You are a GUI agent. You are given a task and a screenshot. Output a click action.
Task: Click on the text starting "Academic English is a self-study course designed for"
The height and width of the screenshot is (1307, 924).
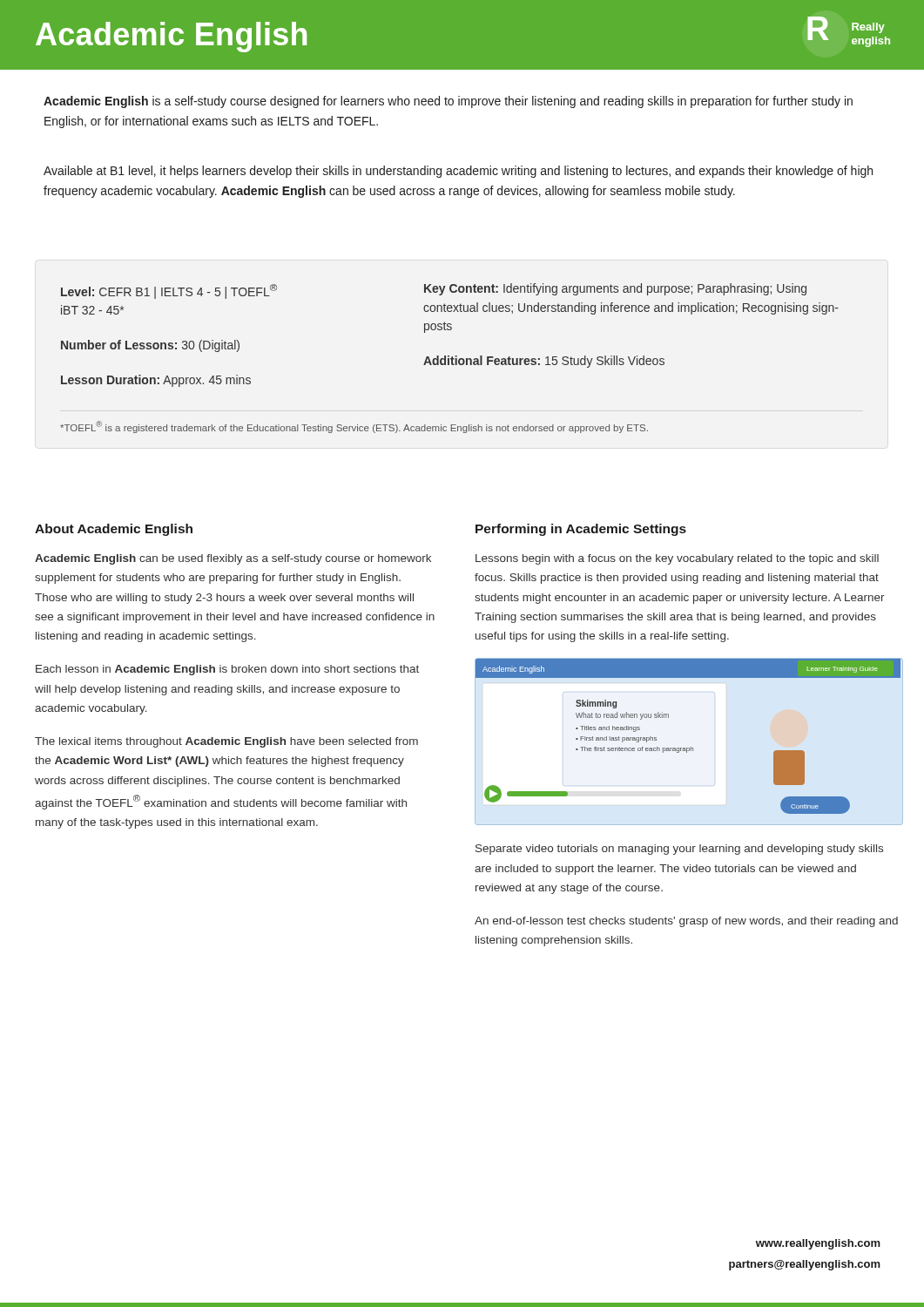(x=448, y=111)
